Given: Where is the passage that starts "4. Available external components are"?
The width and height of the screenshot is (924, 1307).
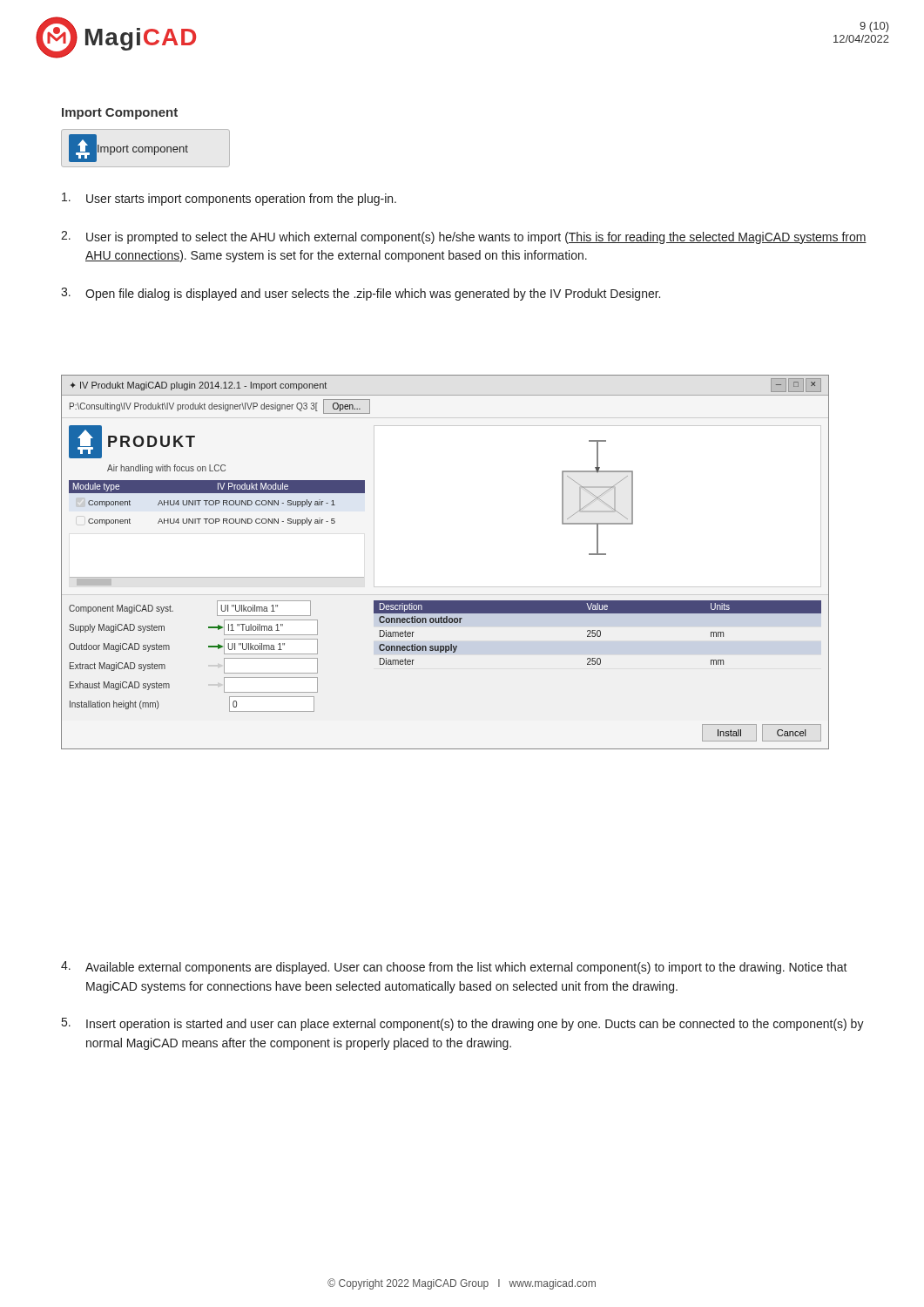Looking at the screenshot, I should pyautogui.click(x=469, y=977).
